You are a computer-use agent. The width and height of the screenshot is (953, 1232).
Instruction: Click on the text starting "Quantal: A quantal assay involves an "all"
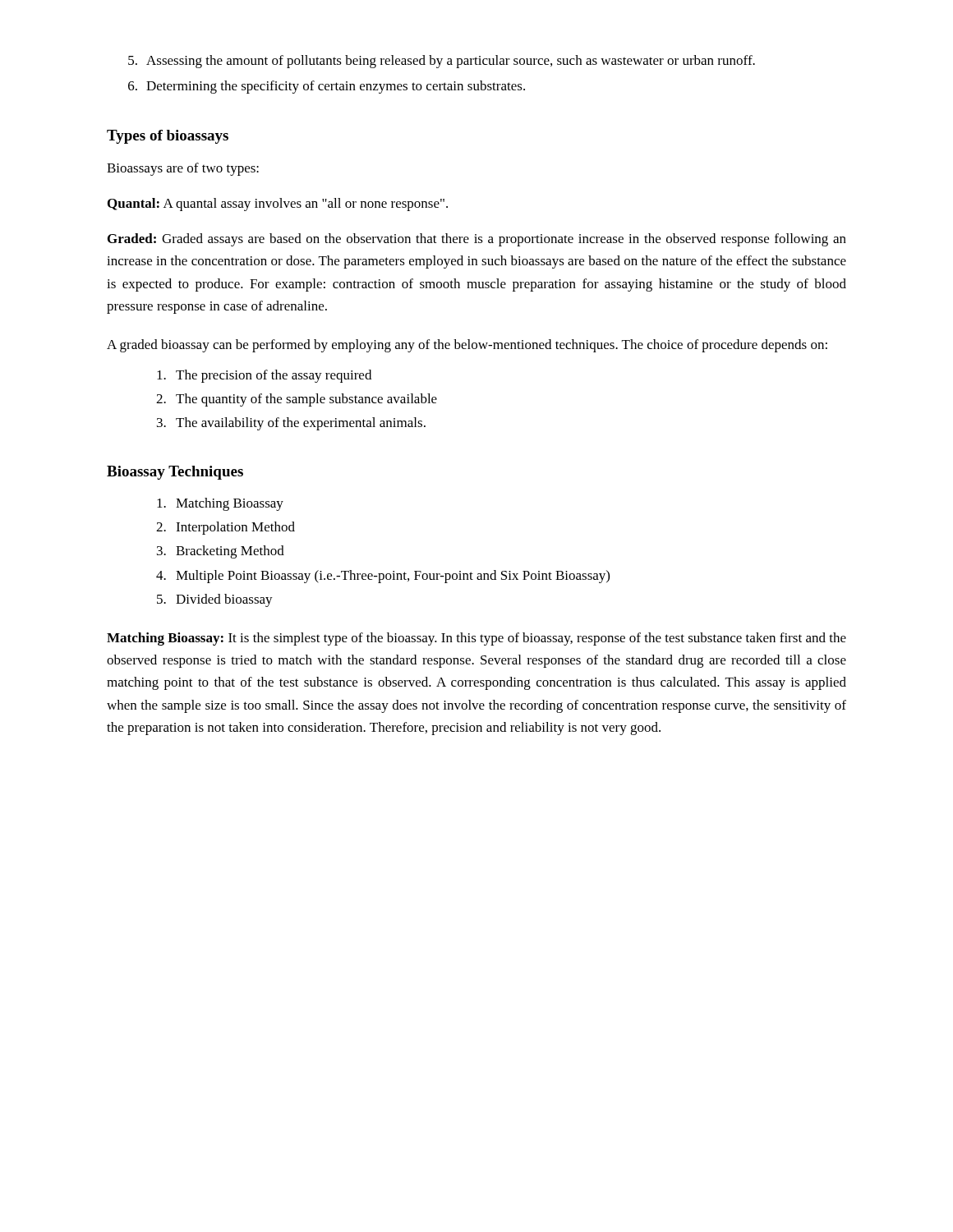click(x=278, y=203)
